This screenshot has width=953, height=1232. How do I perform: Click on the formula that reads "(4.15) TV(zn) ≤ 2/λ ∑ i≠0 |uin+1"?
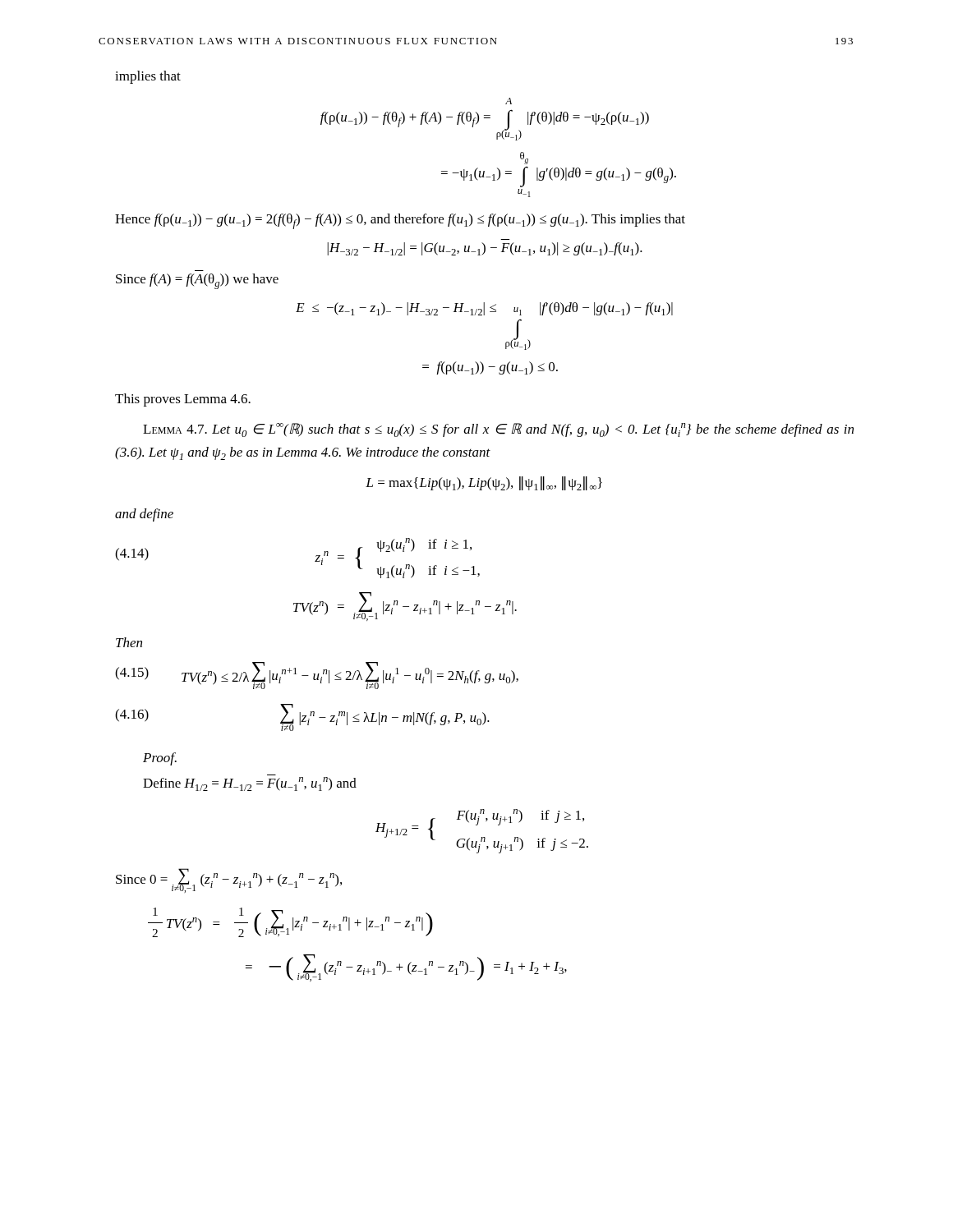pos(485,676)
